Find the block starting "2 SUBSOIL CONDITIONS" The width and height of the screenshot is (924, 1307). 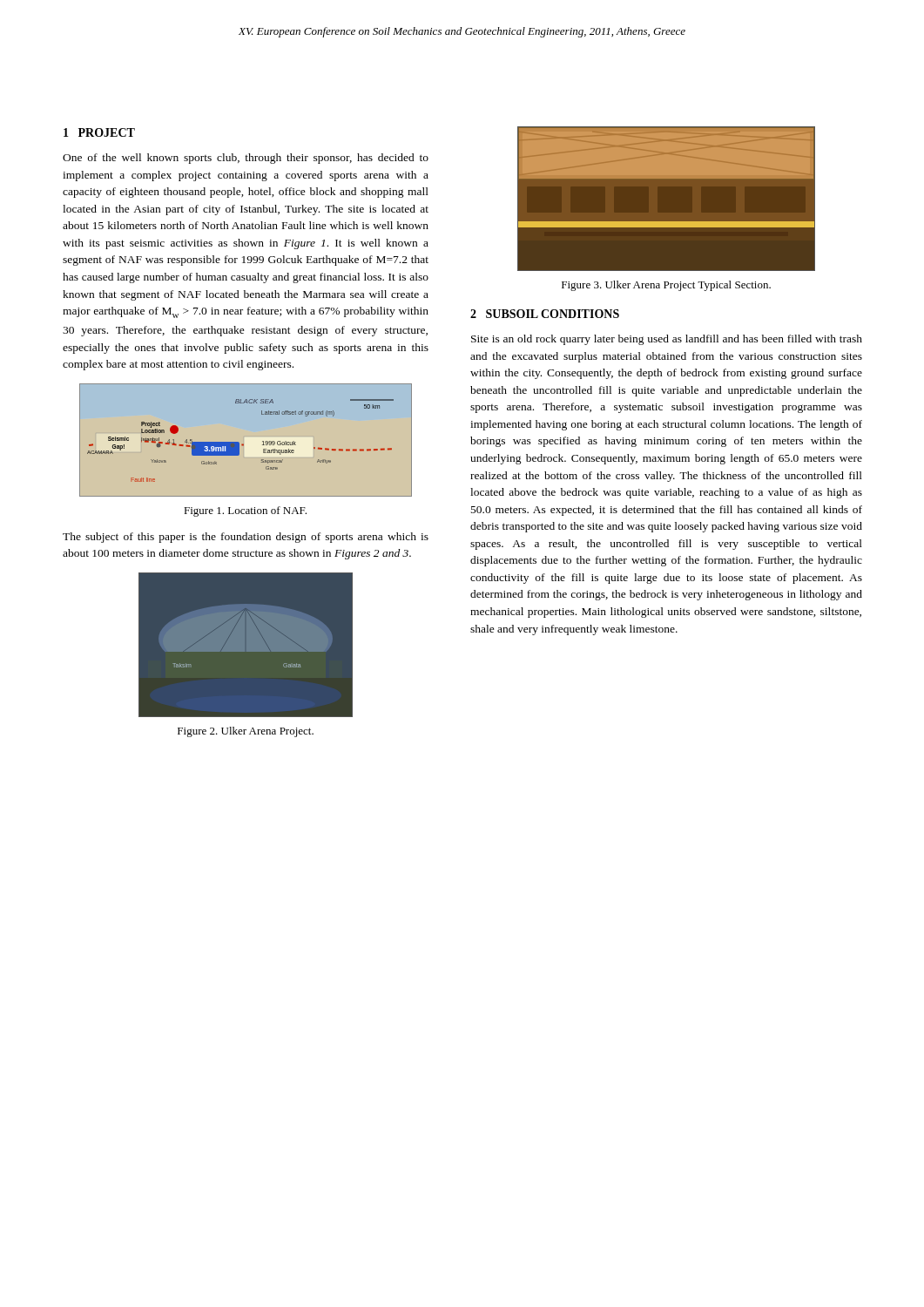(x=545, y=314)
